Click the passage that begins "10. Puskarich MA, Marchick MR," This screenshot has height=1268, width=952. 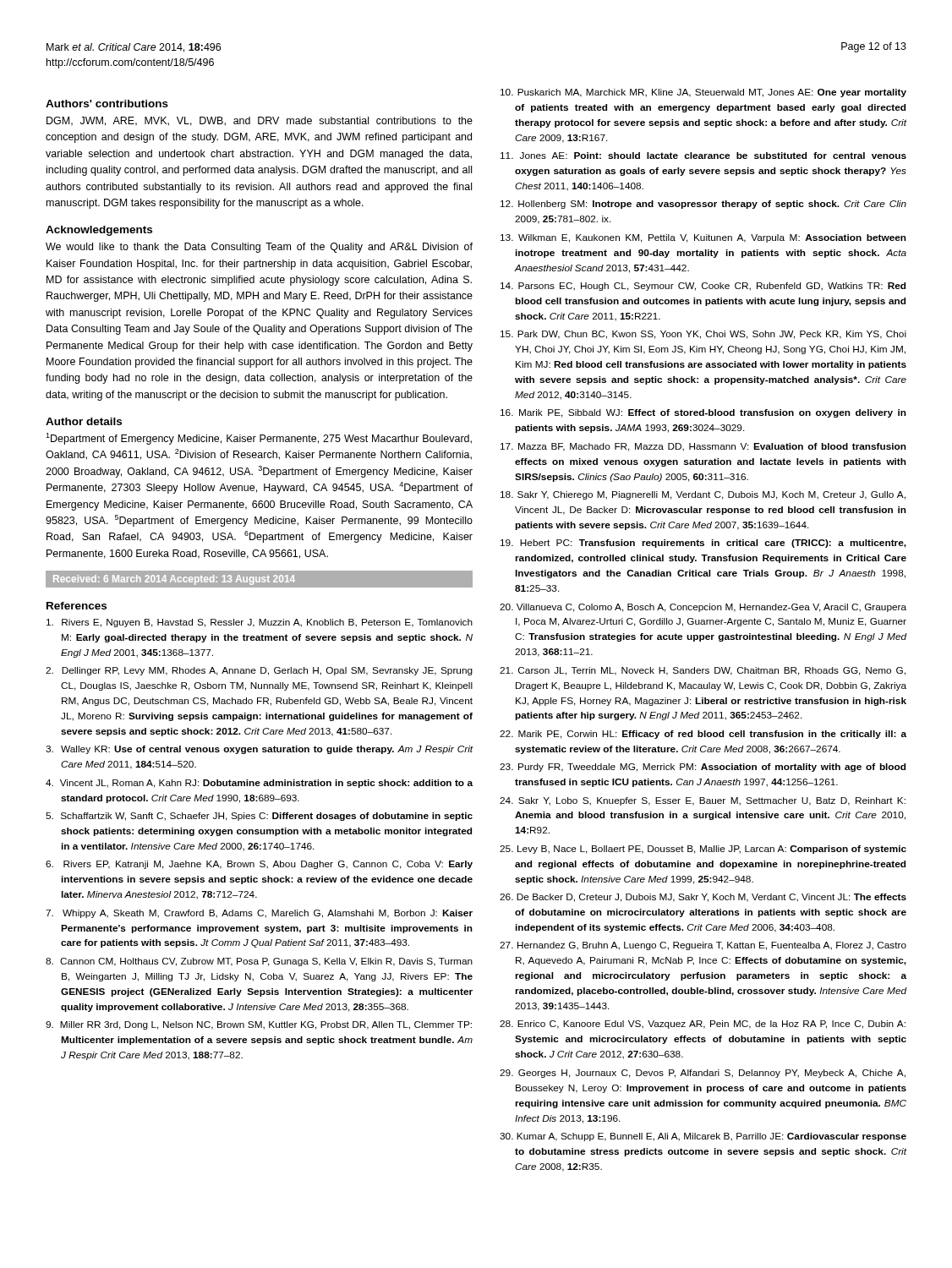(x=703, y=115)
